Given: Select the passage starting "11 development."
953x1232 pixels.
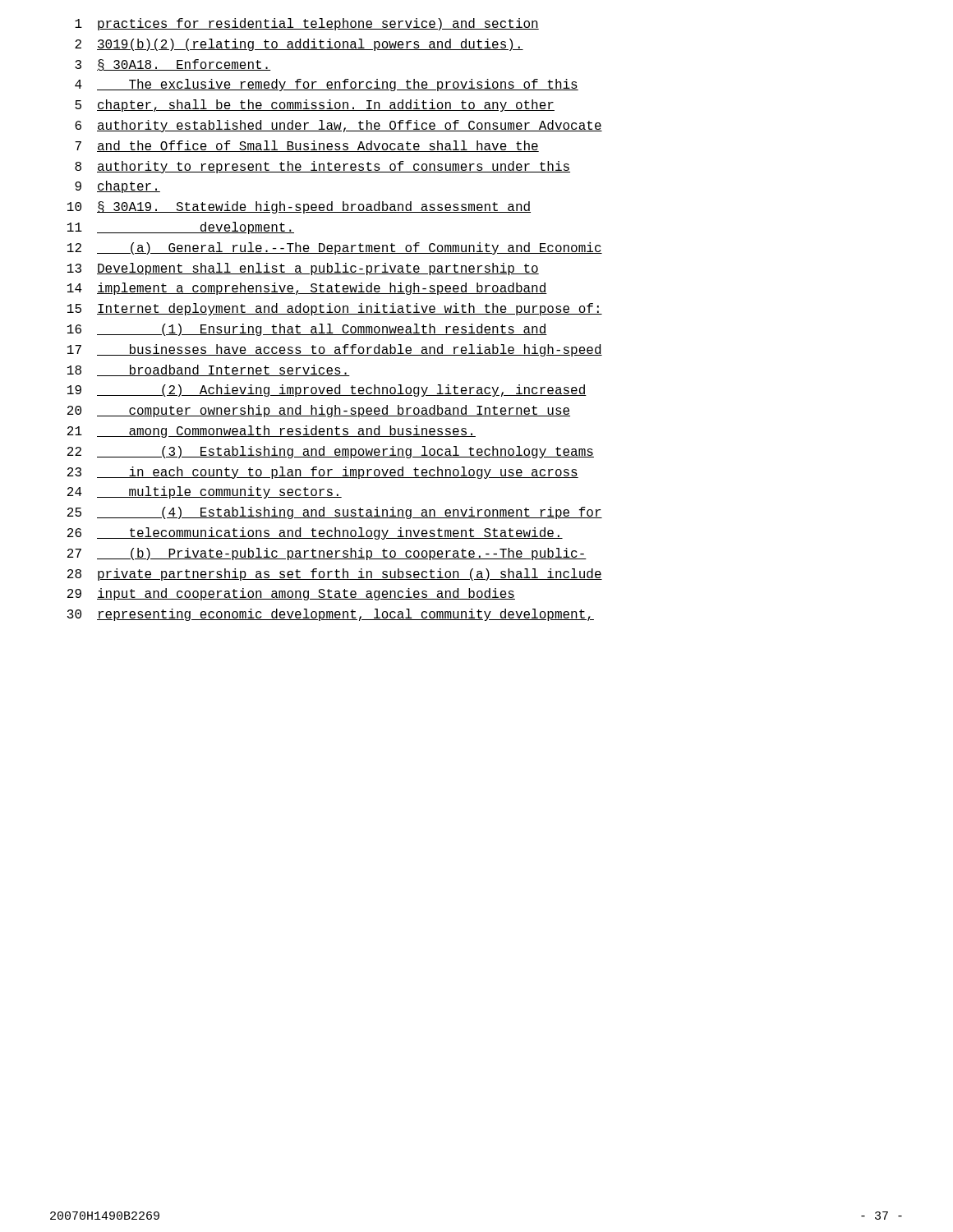Looking at the screenshot, I should click(172, 229).
